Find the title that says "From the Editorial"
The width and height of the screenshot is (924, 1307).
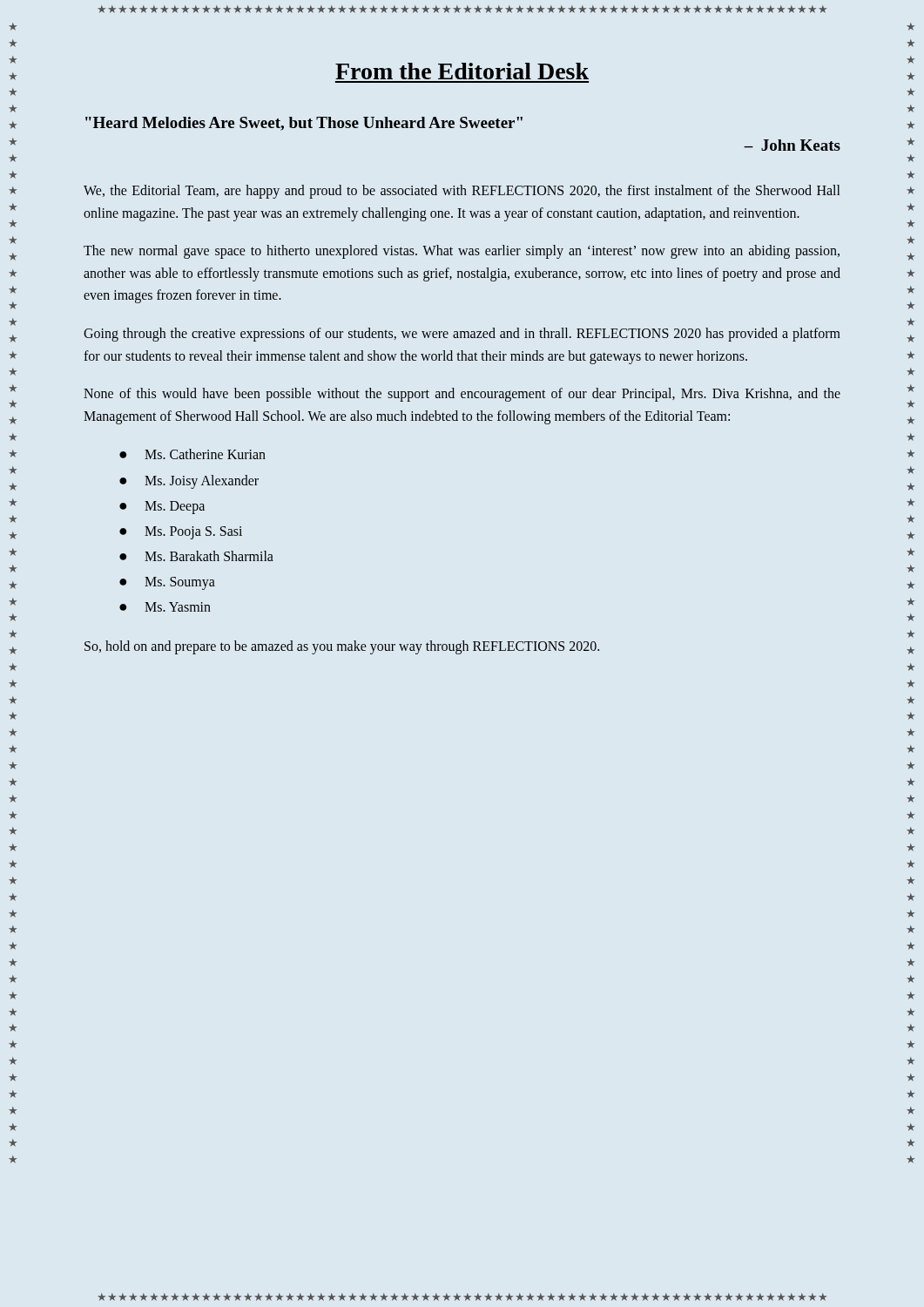462,71
